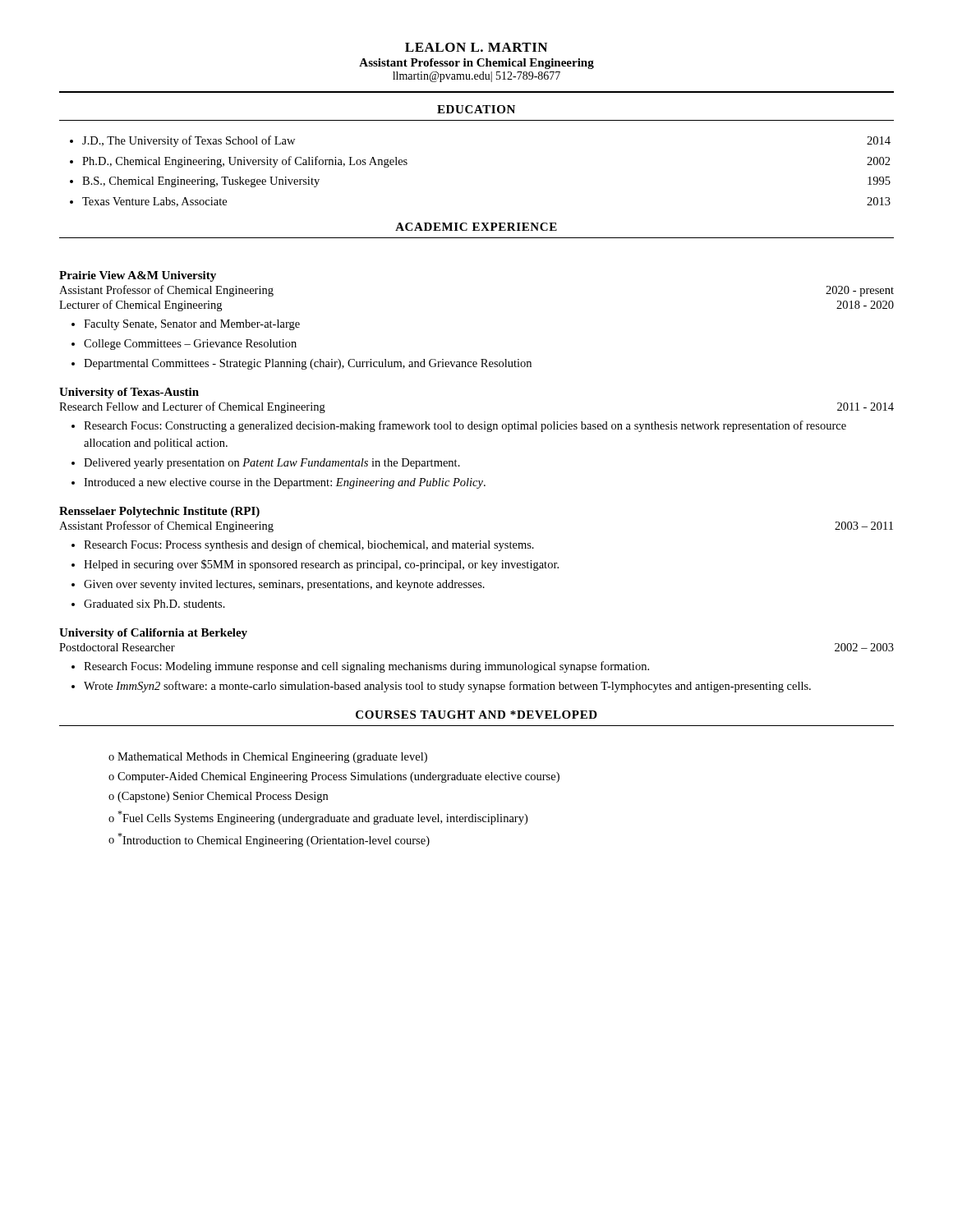This screenshot has height=1232, width=953.
Task: Click on the text starting "Research Focus: Modeling immune response and"
Action: point(367,666)
